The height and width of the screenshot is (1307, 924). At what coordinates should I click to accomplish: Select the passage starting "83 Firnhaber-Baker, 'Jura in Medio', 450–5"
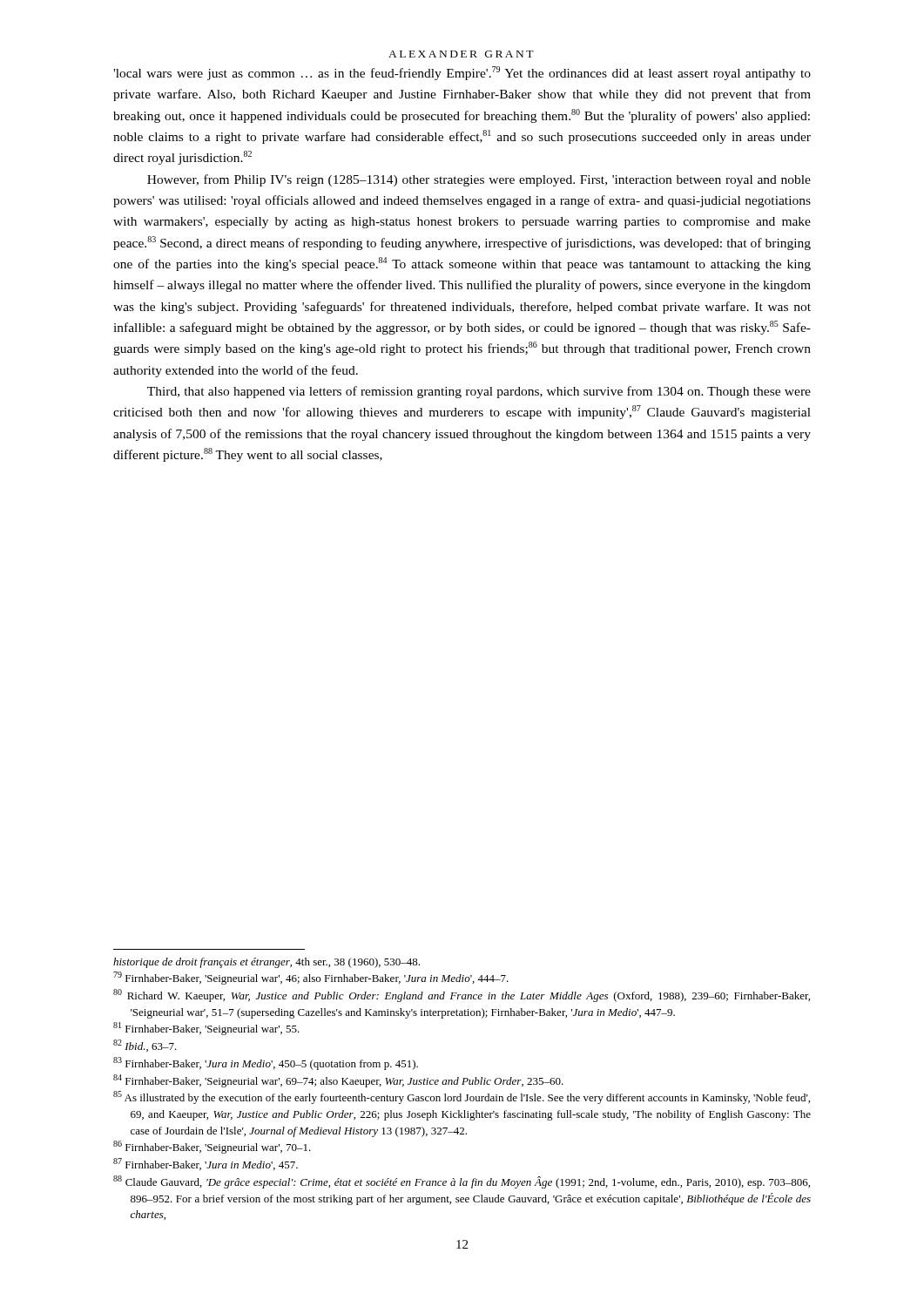click(x=266, y=1063)
